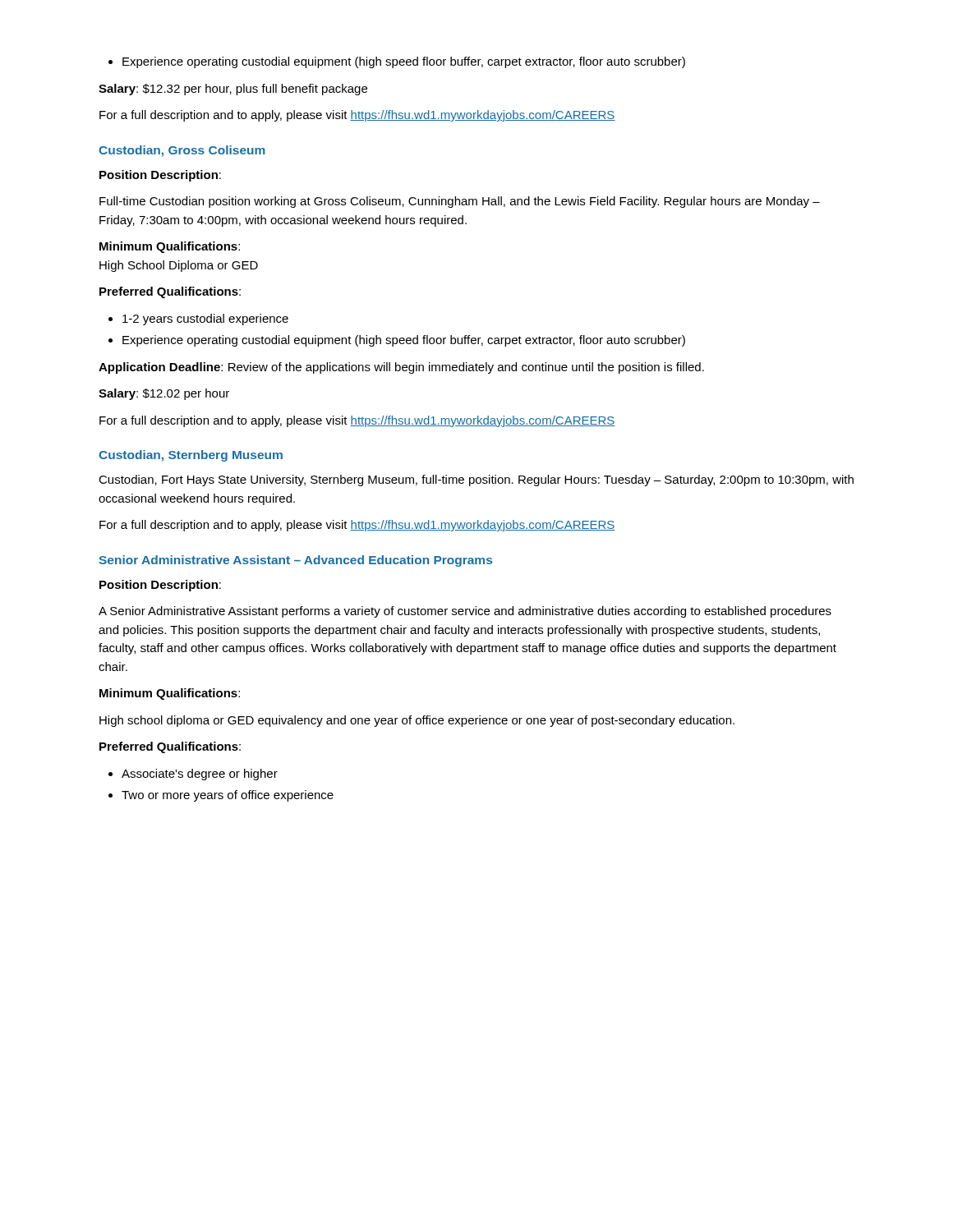This screenshot has height=1232, width=953.
Task: Click on the text block starting "Associate's degree or"
Action: click(x=200, y=775)
